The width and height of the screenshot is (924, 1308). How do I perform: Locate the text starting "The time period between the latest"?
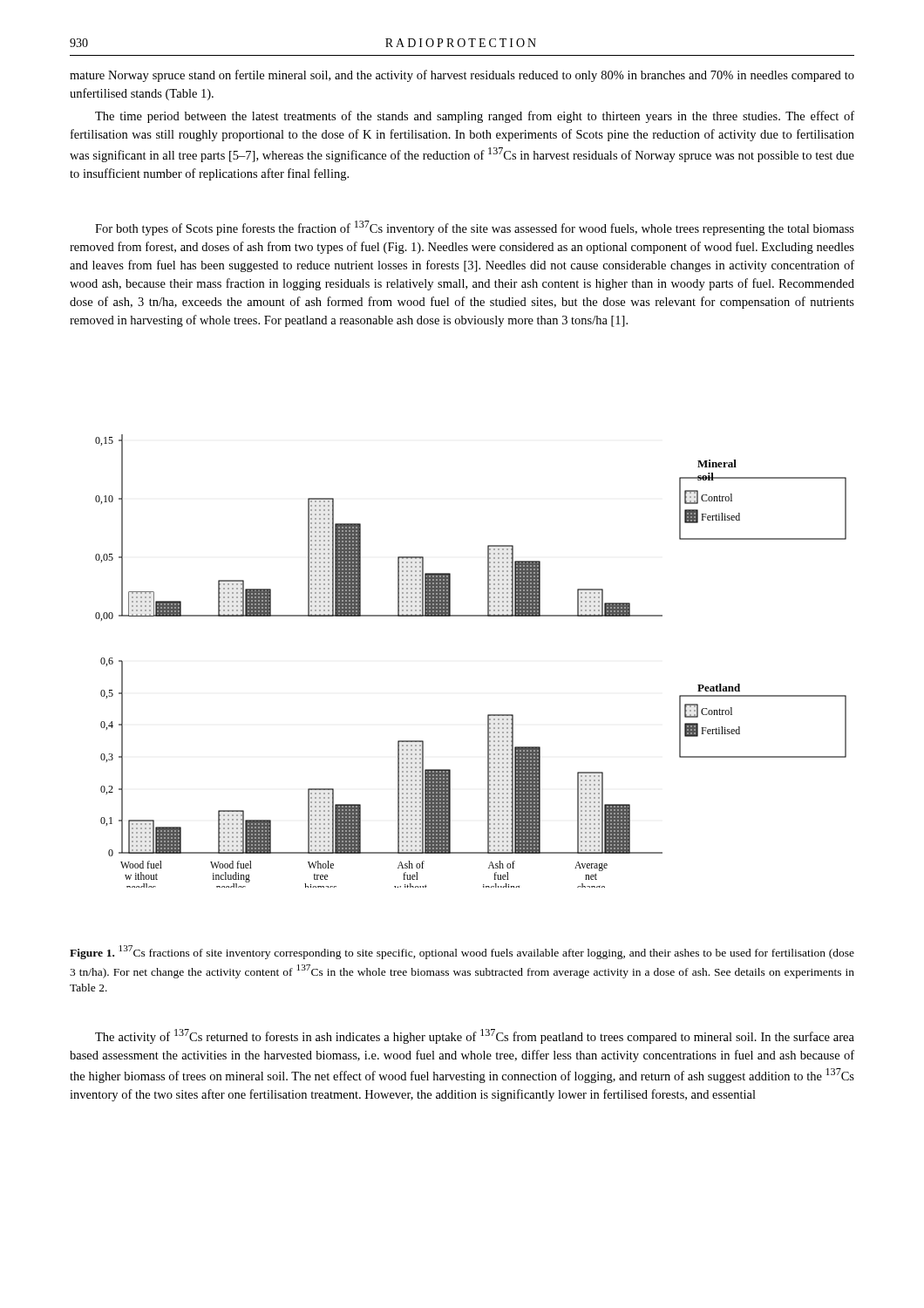point(462,145)
